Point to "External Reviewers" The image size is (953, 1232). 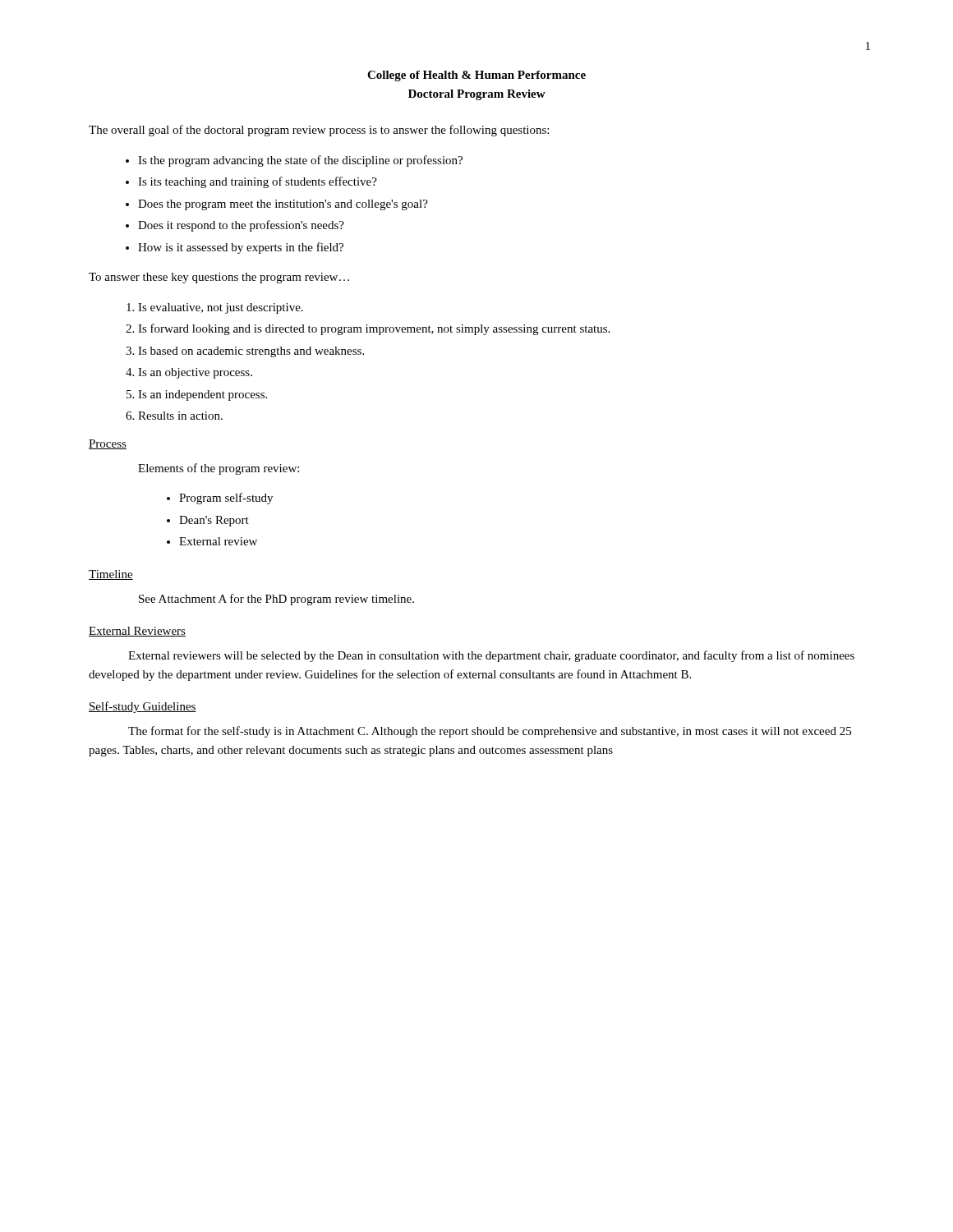pos(137,631)
